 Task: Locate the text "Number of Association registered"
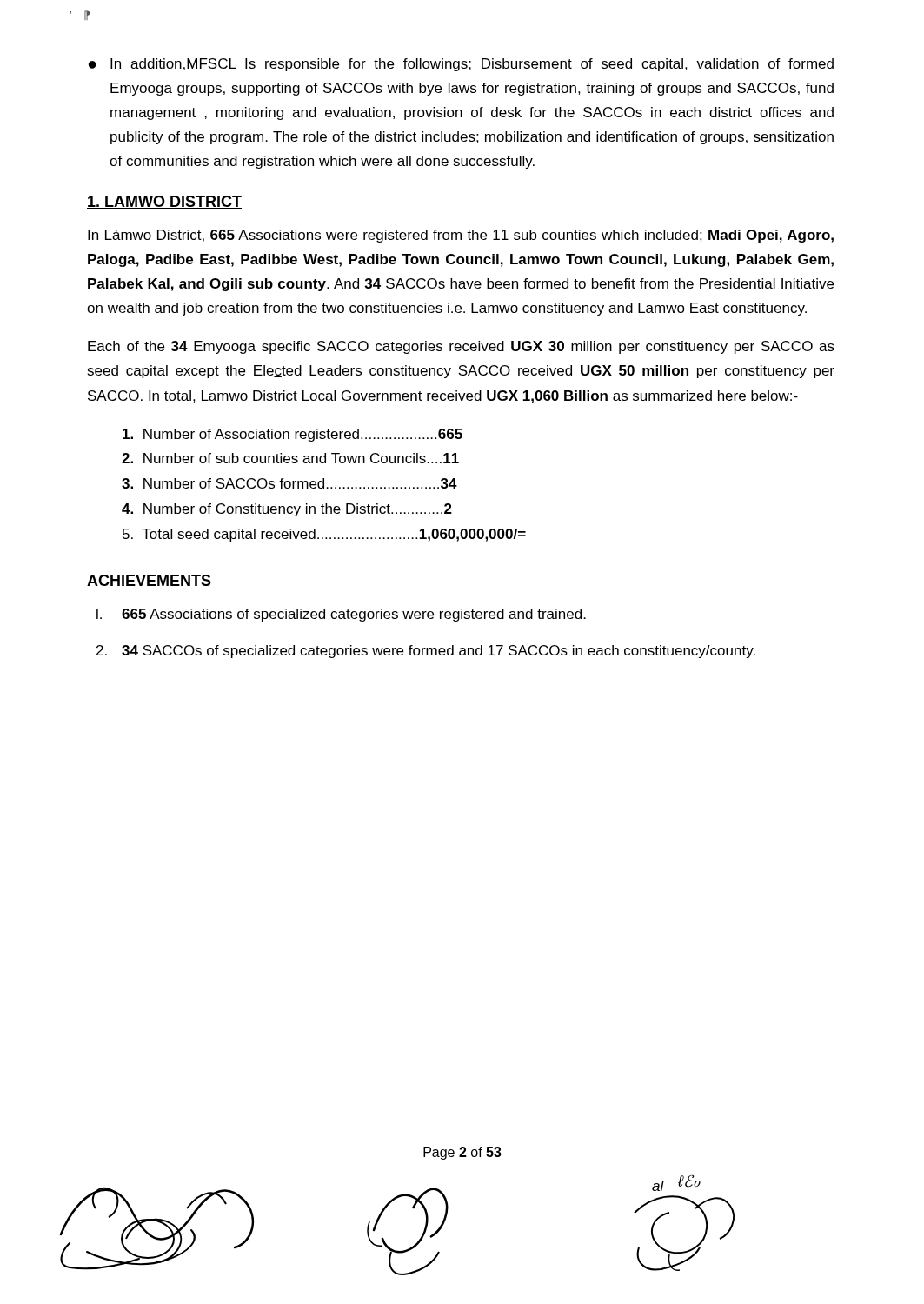(x=292, y=434)
